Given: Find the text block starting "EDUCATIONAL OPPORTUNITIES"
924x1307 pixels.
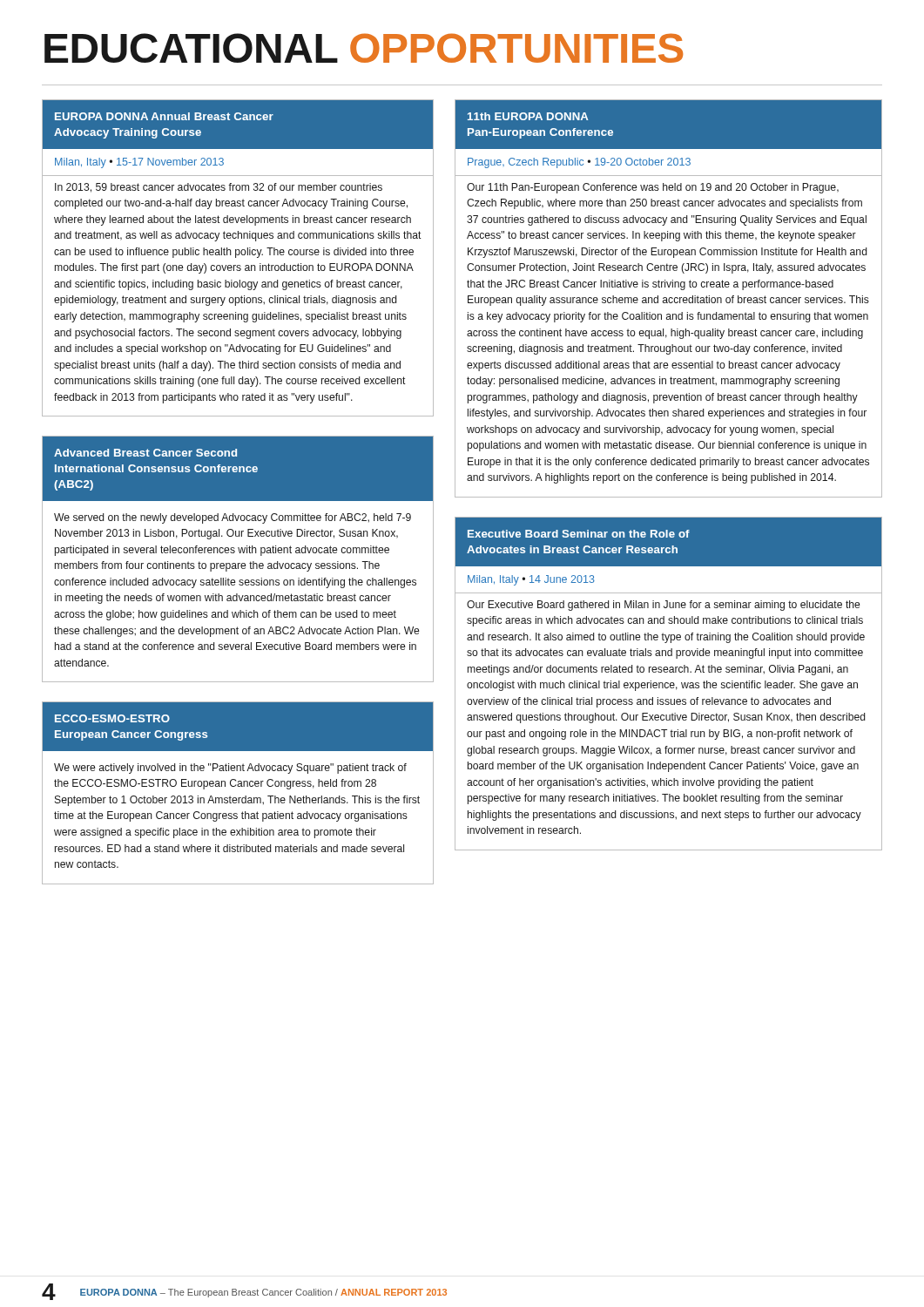Looking at the screenshot, I should click(363, 48).
